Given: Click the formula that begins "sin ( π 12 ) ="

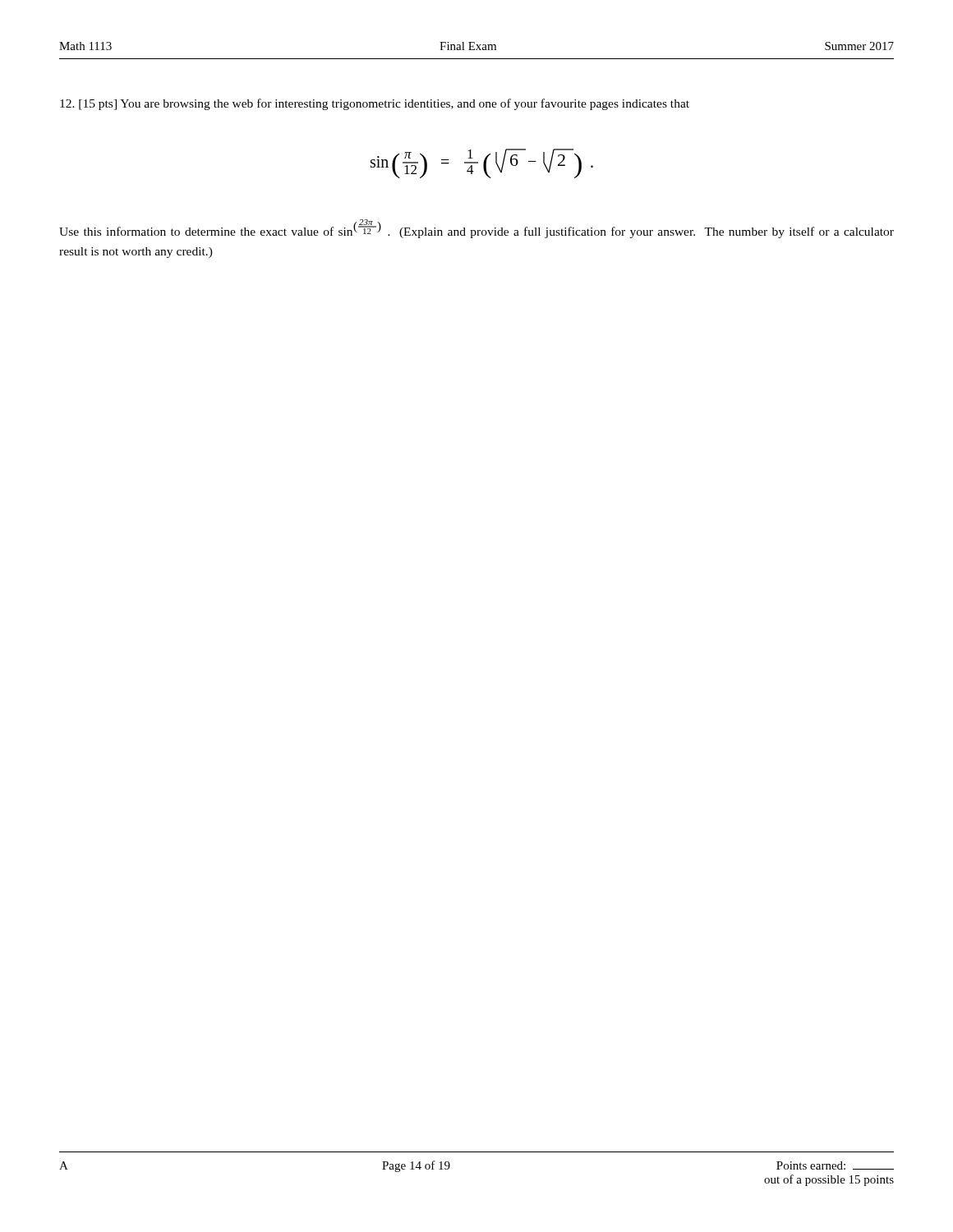Looking at the screenshot, I should [x=476, y=161].
